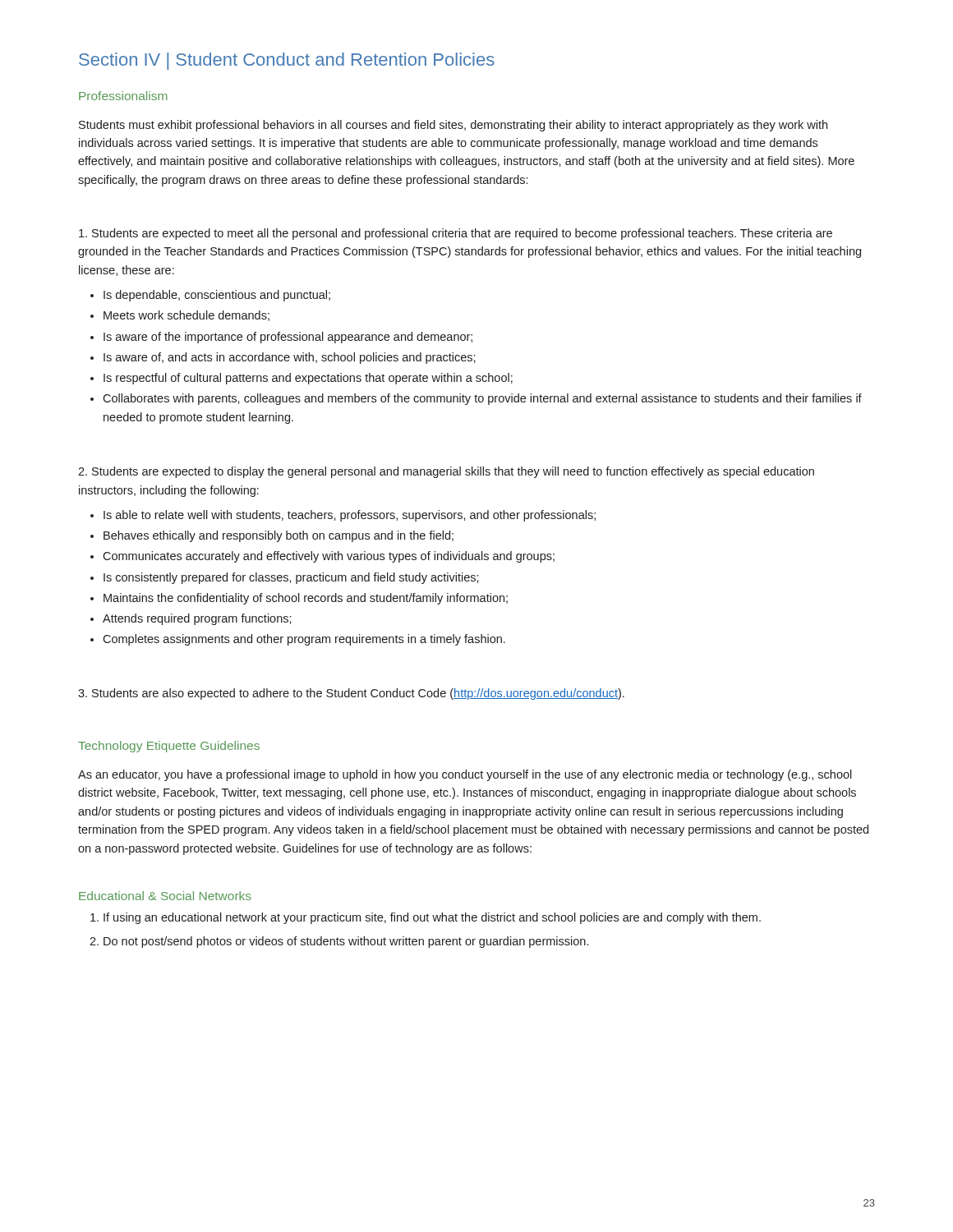Find "Meets work schedule demands;" on this page
The width and height of the screenshot is (953, 1232).
click(x=186, y=316)
